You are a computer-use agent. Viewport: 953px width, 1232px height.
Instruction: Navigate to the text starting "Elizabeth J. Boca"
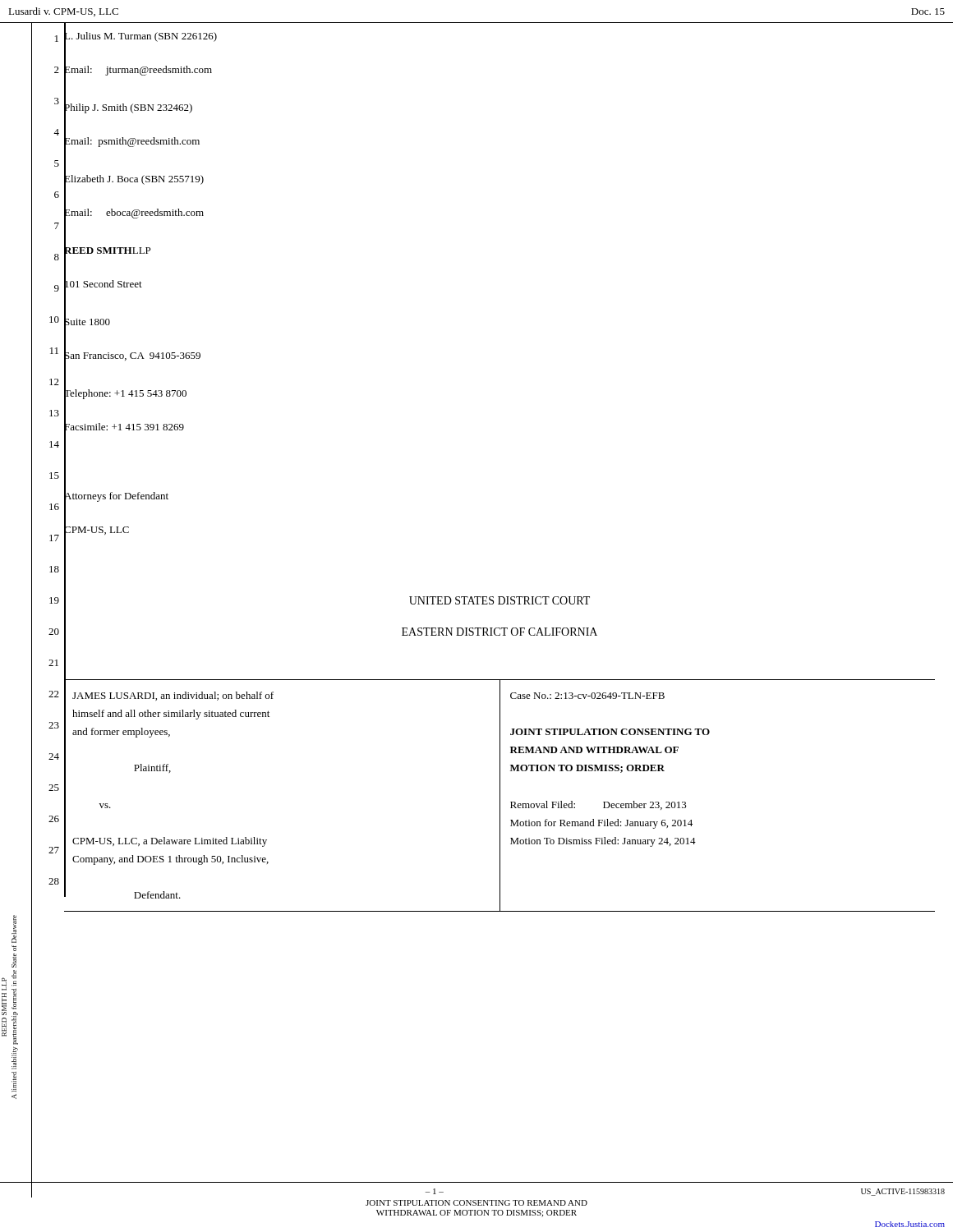pos(134,179)
